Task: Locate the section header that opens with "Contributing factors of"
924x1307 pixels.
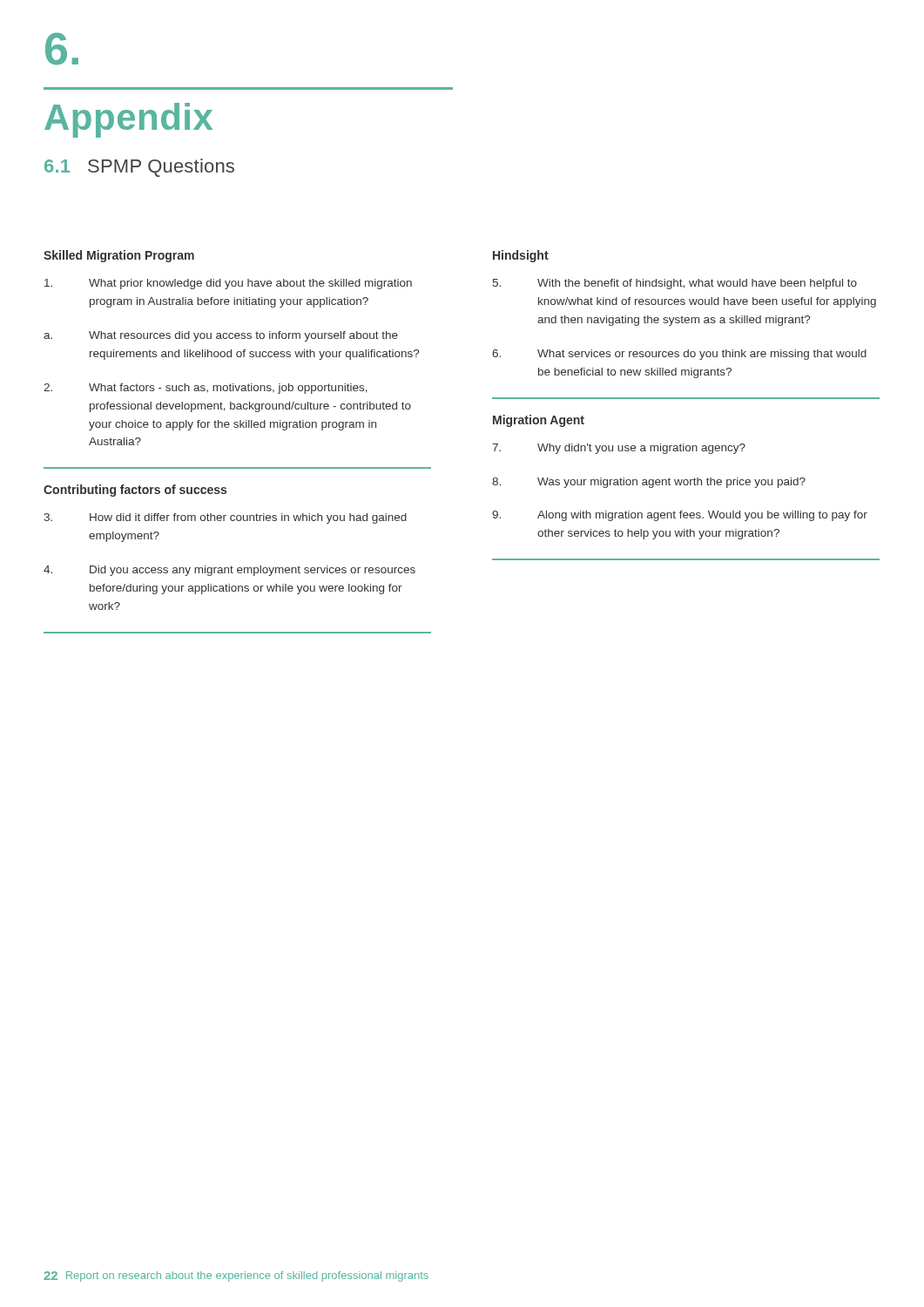Action: (135, 490)
